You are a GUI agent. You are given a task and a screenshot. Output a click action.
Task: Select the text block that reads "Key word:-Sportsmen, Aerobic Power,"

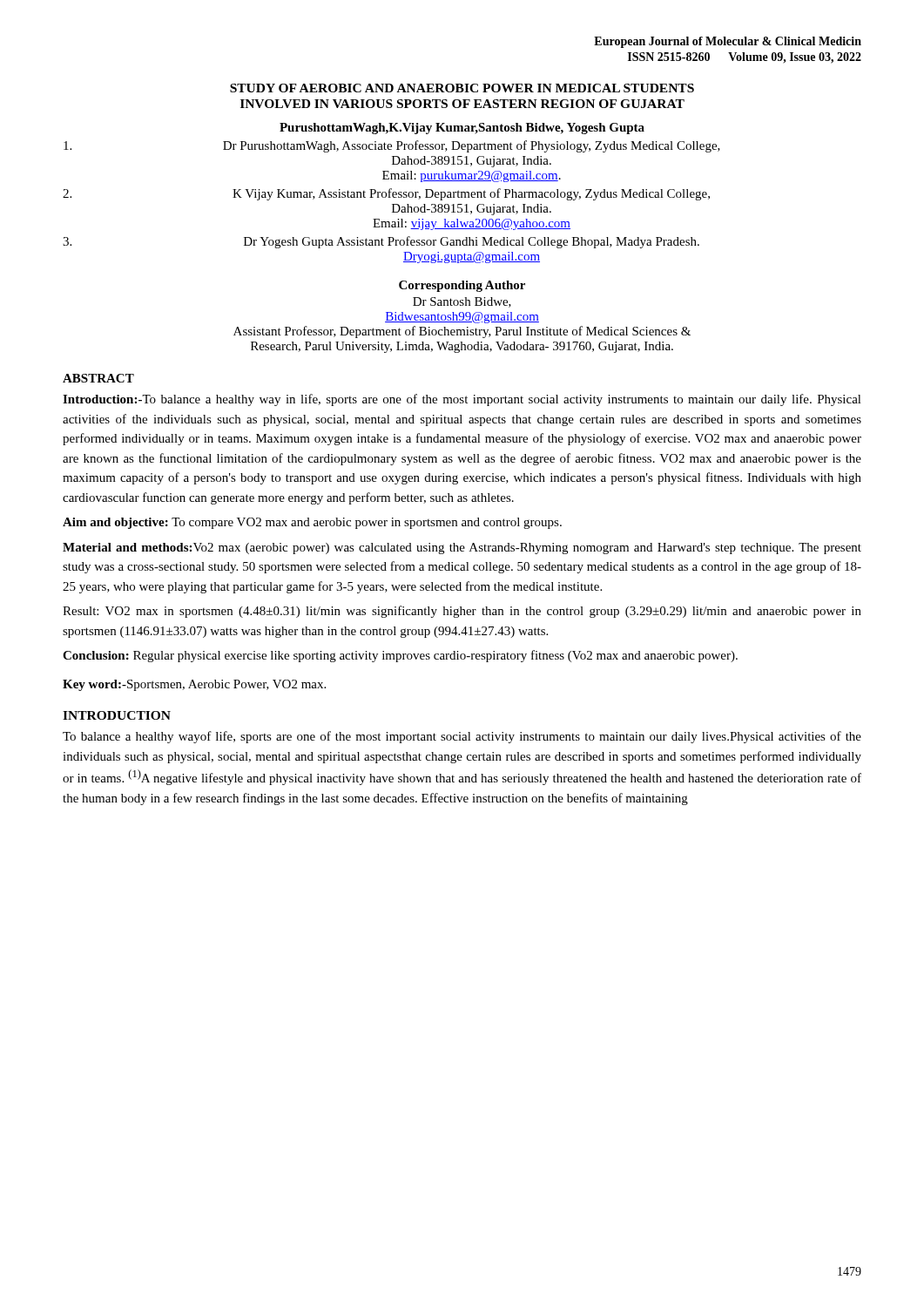[195, 684]
